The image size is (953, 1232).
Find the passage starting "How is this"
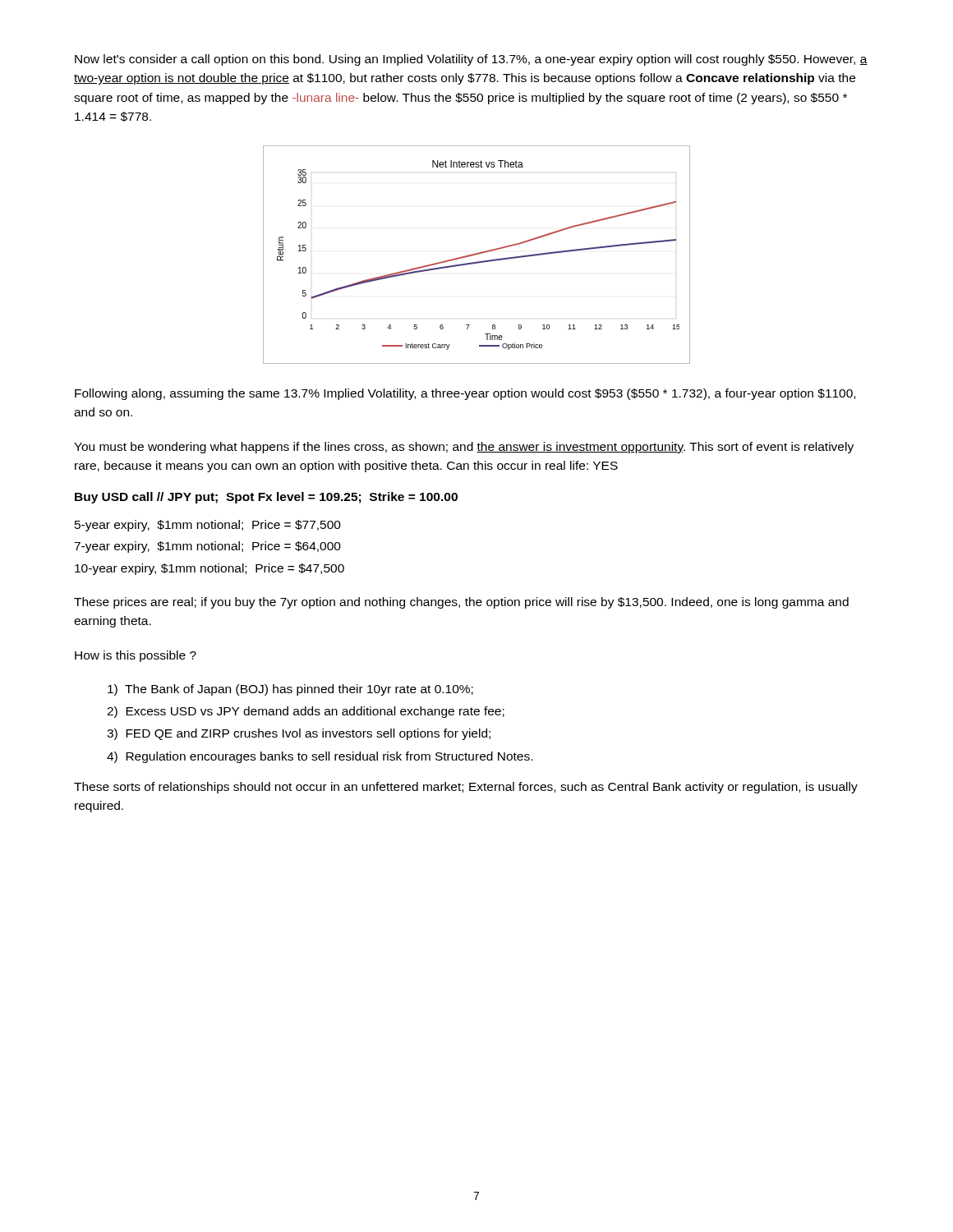135,655
